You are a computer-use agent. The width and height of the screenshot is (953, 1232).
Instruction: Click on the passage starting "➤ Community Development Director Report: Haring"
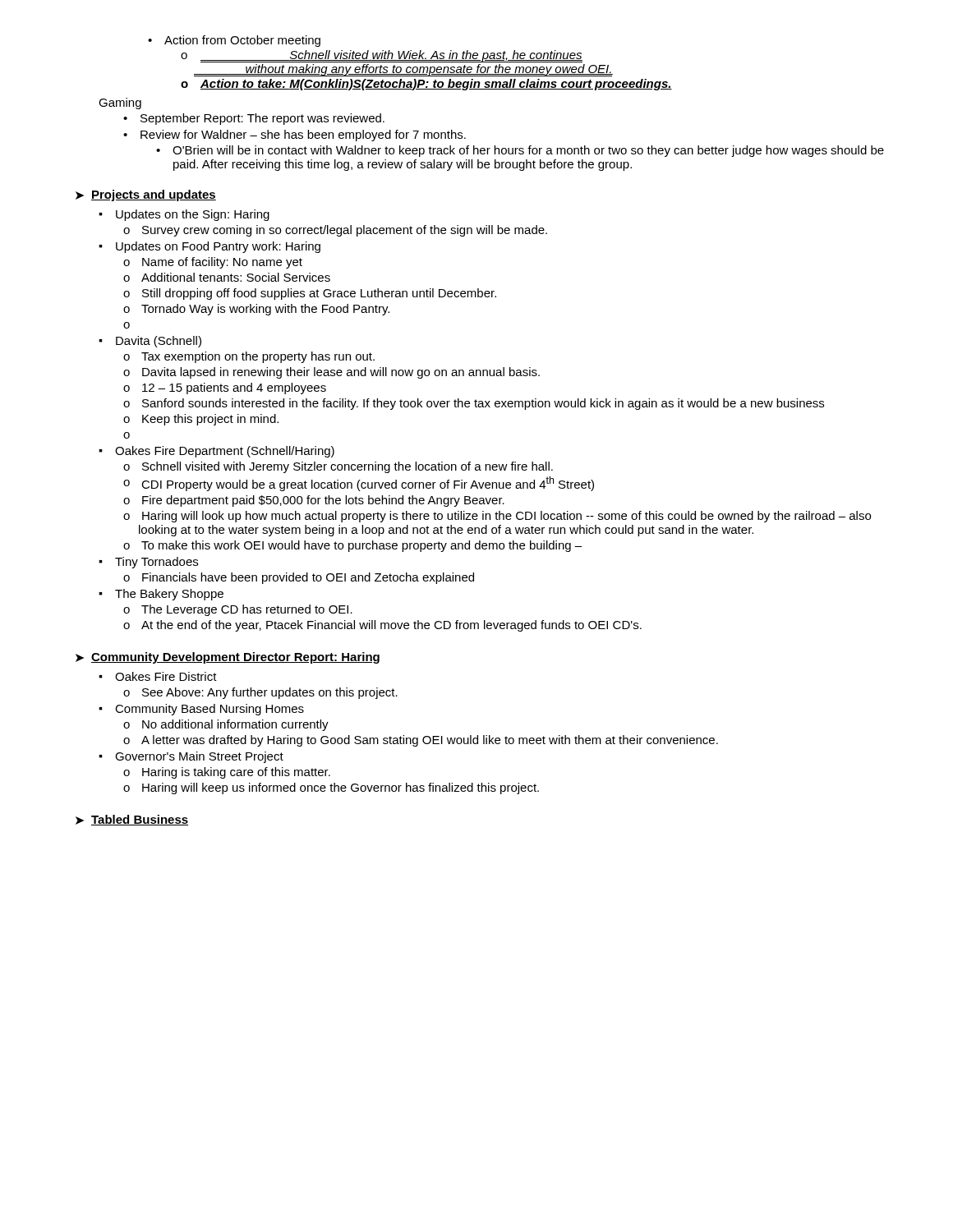pyautogui.click(x=227, y=657)
